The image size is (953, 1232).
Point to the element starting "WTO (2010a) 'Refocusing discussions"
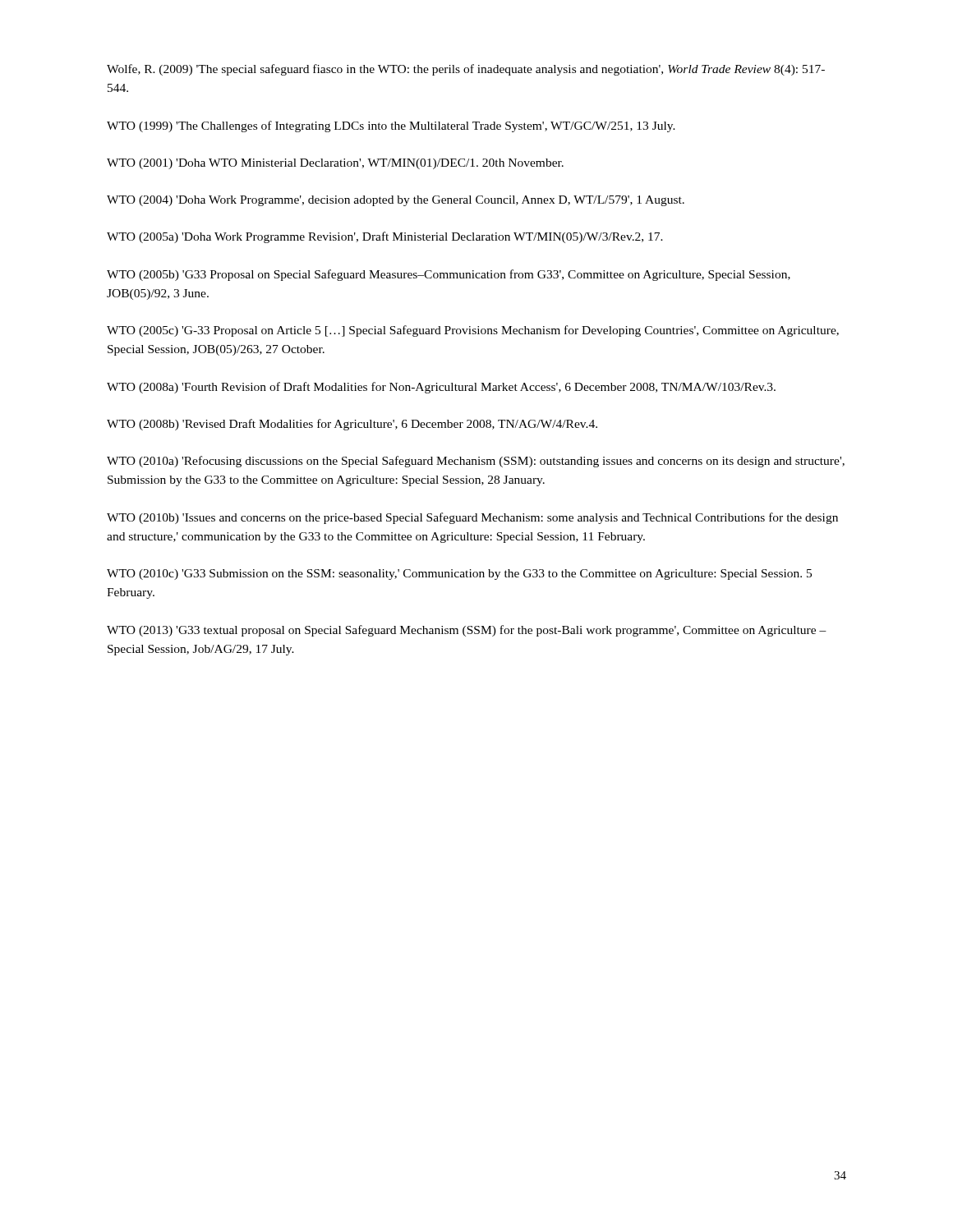(x=476, y=470)
